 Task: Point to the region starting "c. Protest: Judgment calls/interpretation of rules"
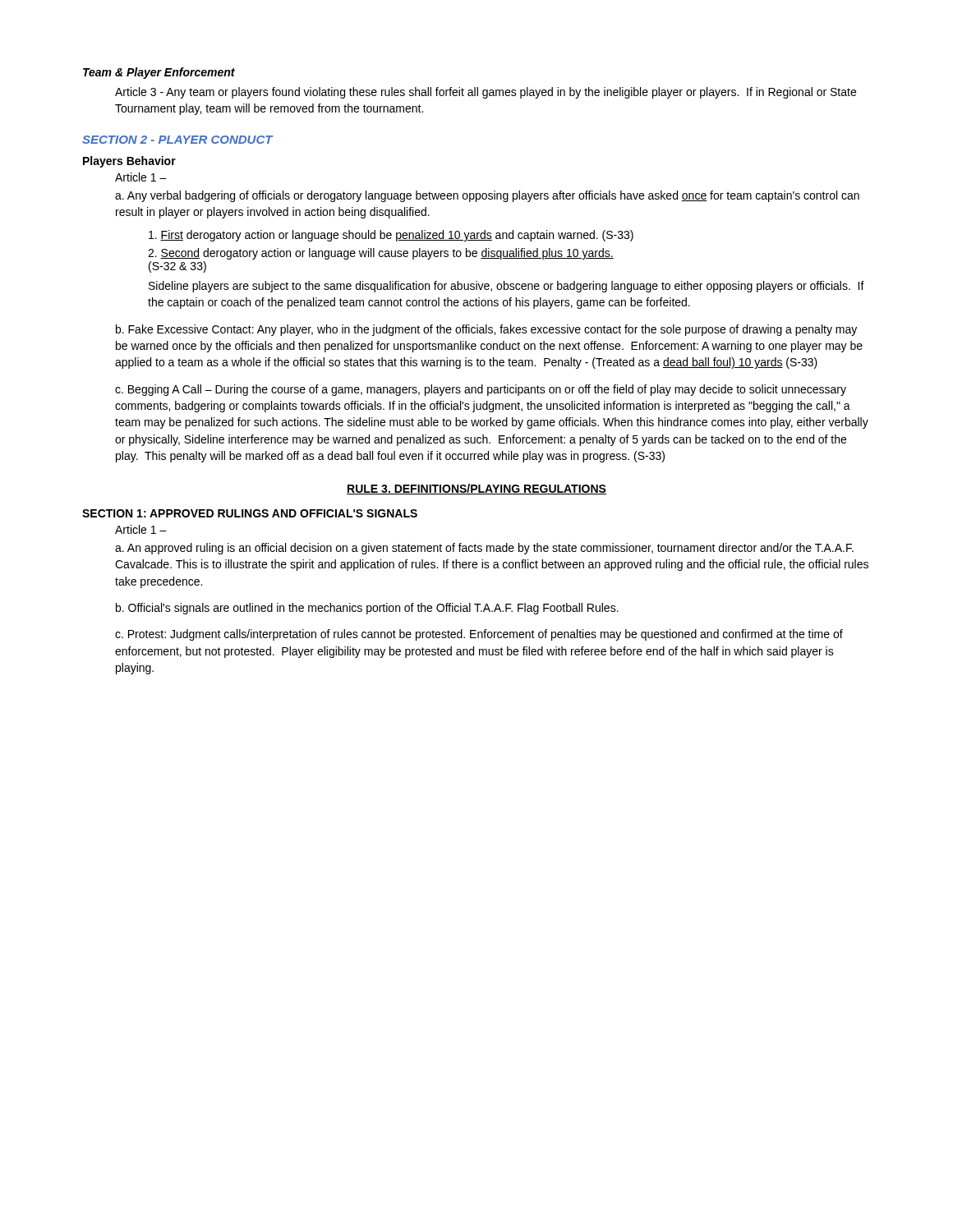coord(493,651)
